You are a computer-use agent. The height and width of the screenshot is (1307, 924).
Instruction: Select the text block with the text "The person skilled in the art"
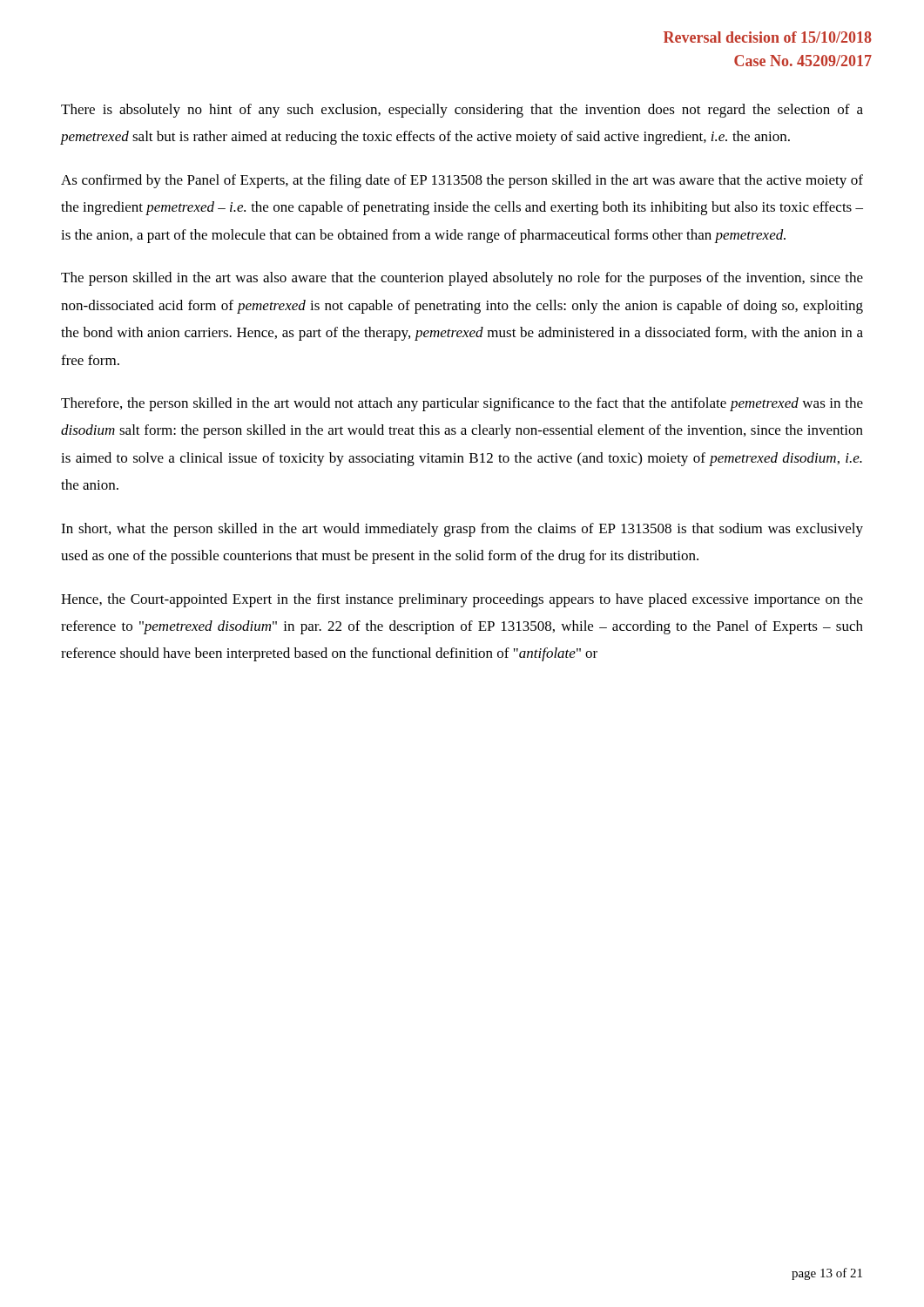point(462,319)
